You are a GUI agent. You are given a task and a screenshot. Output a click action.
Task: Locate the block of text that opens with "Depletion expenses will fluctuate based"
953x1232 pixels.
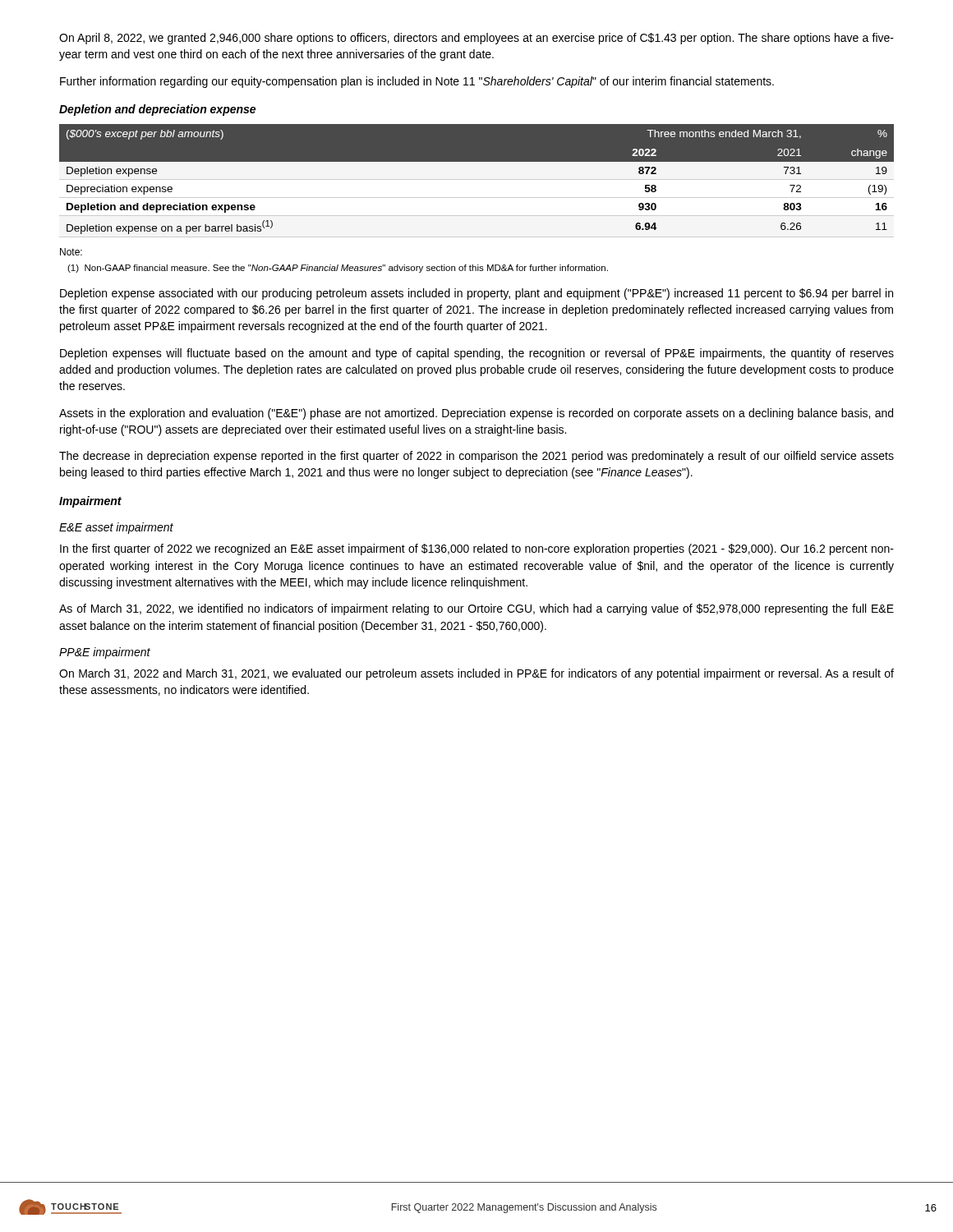point(476,370)
